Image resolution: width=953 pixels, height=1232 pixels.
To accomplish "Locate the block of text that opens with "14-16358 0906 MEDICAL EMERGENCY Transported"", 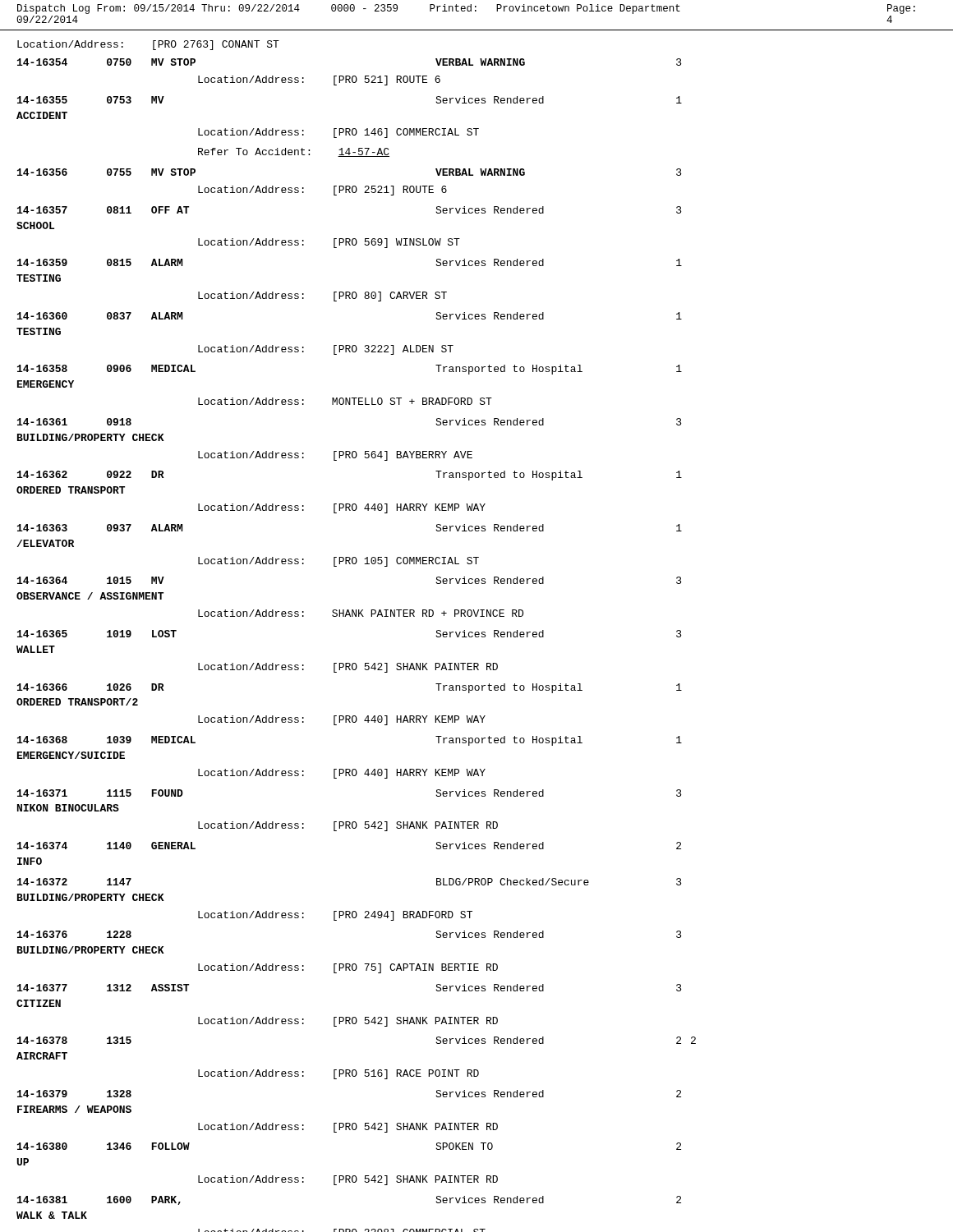I will click(39, 369).
